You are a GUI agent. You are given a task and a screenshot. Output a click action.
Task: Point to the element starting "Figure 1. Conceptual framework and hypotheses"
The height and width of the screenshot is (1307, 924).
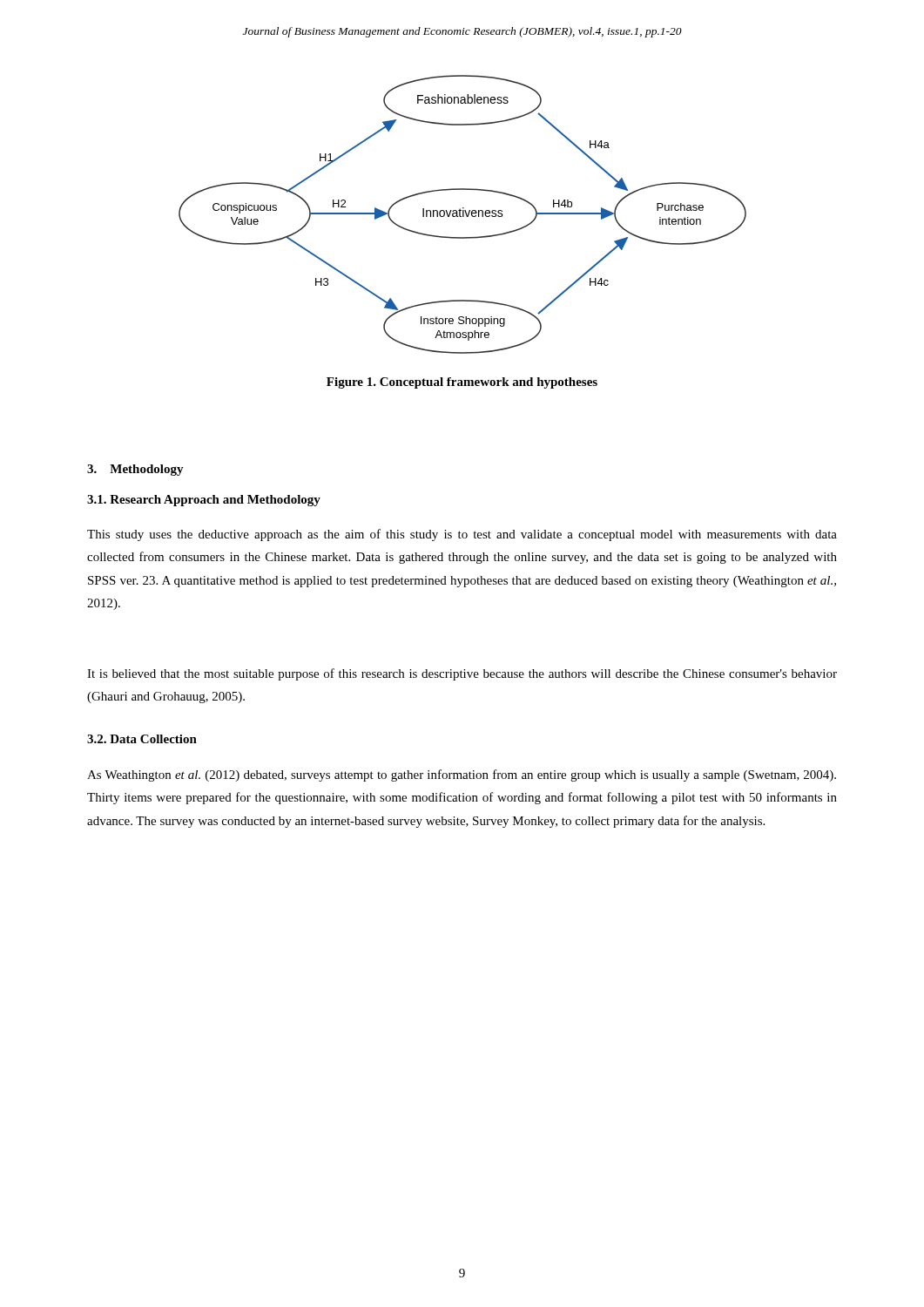pyautogui.click(x=462, y=382)
